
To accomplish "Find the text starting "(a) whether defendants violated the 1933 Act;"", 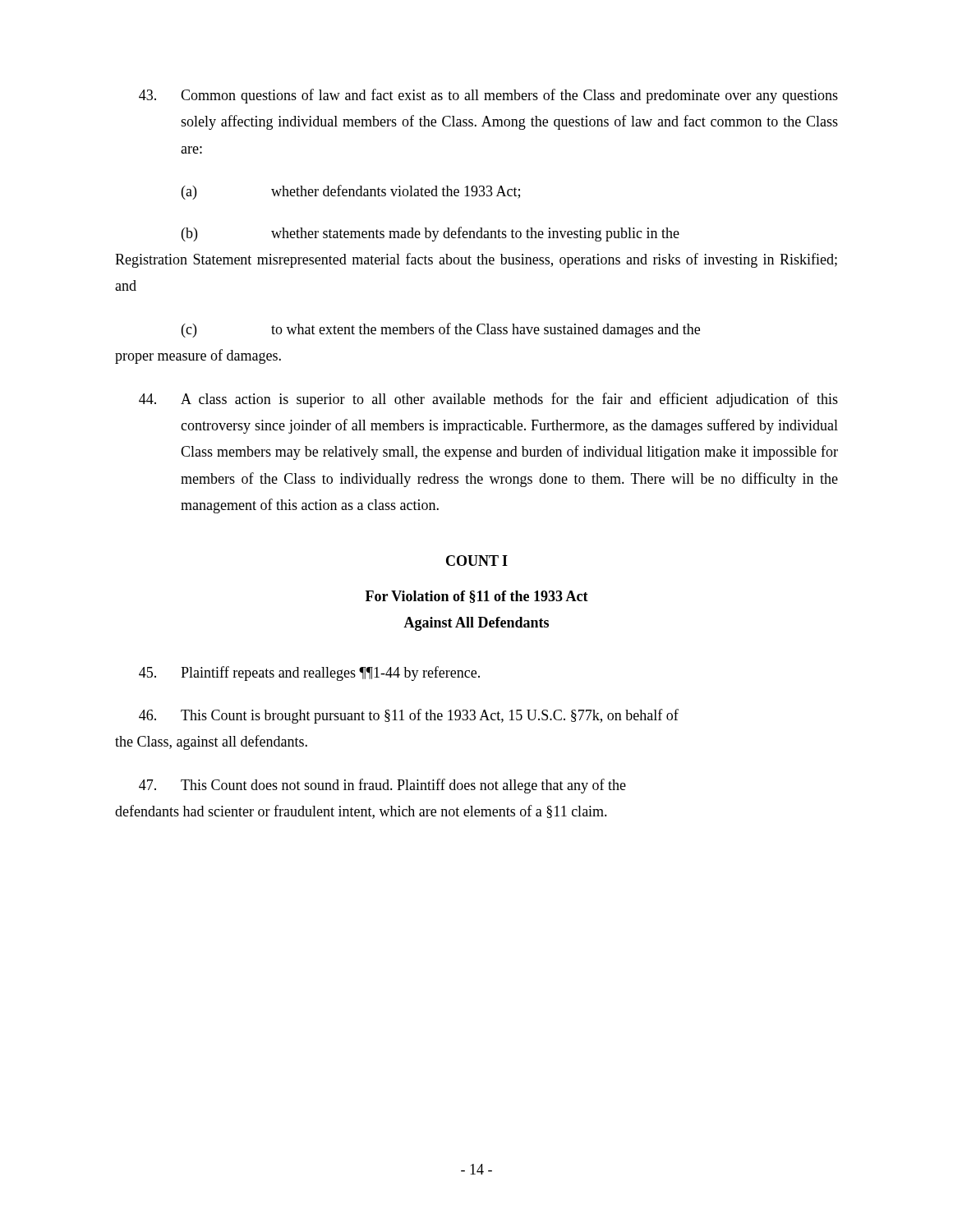I will (476, 192).
